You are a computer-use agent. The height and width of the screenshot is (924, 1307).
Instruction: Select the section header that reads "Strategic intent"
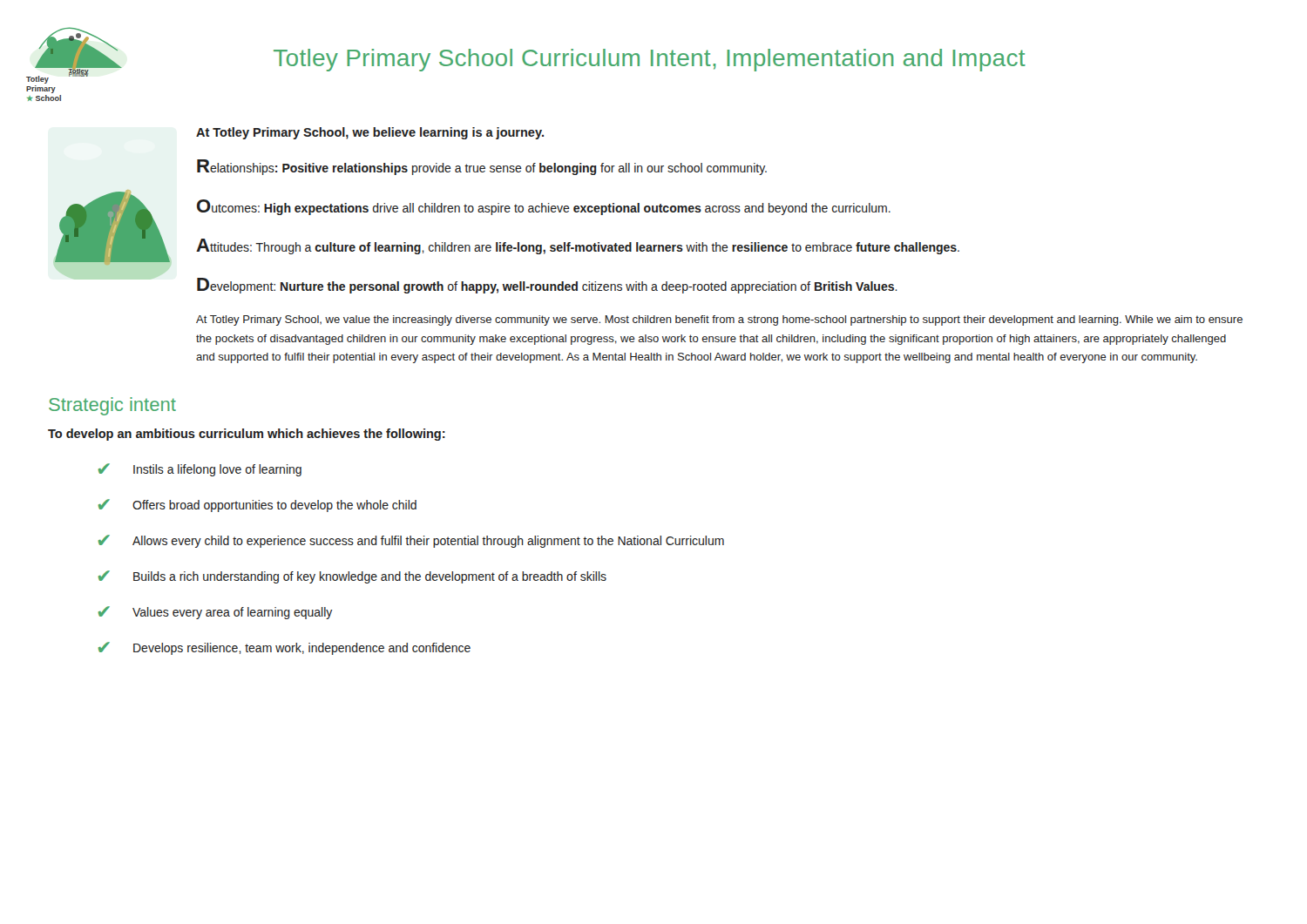[112, 405]
